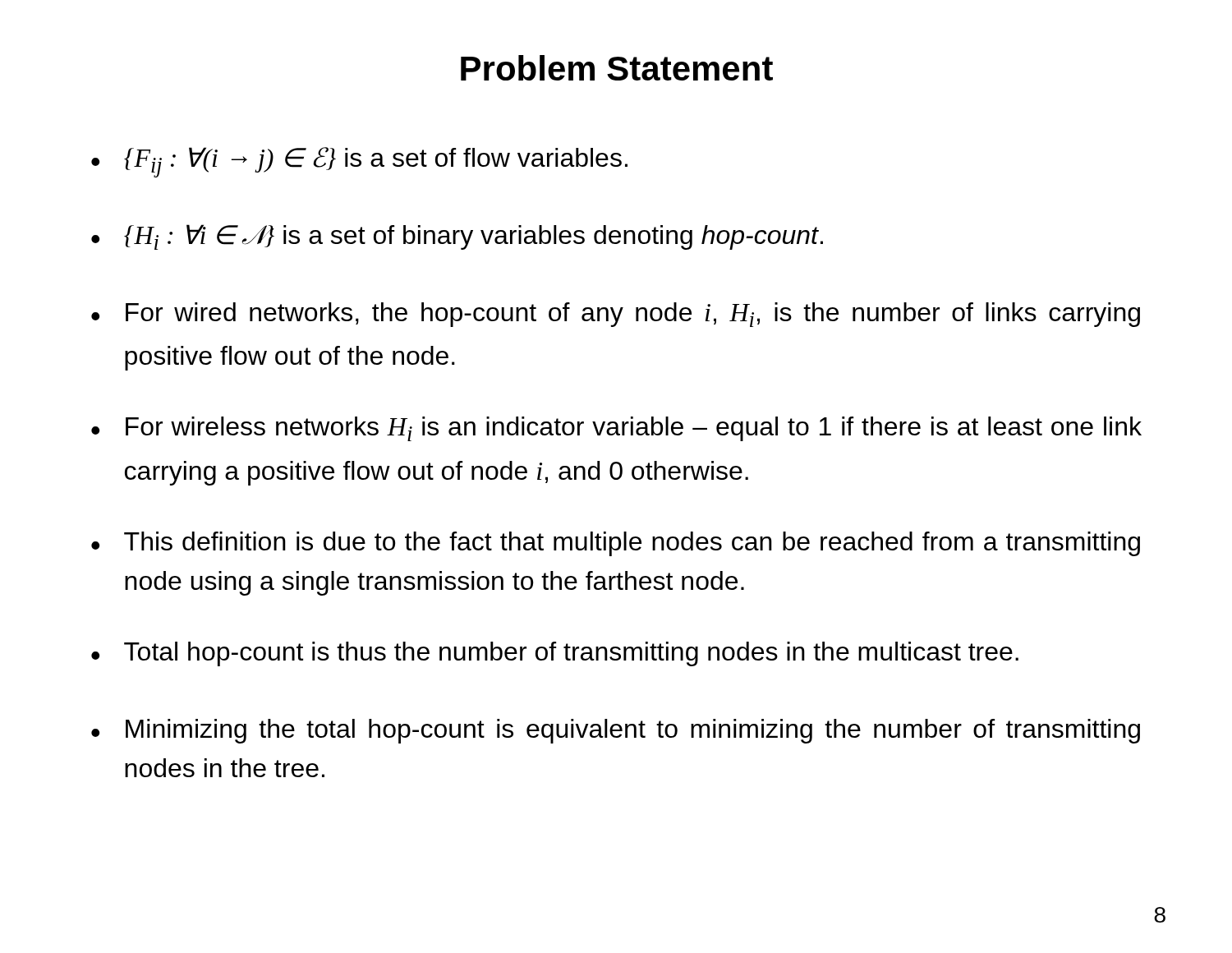
Task: Select the list item containing "• This definition is due to"
Action: (x=616, y=561)
